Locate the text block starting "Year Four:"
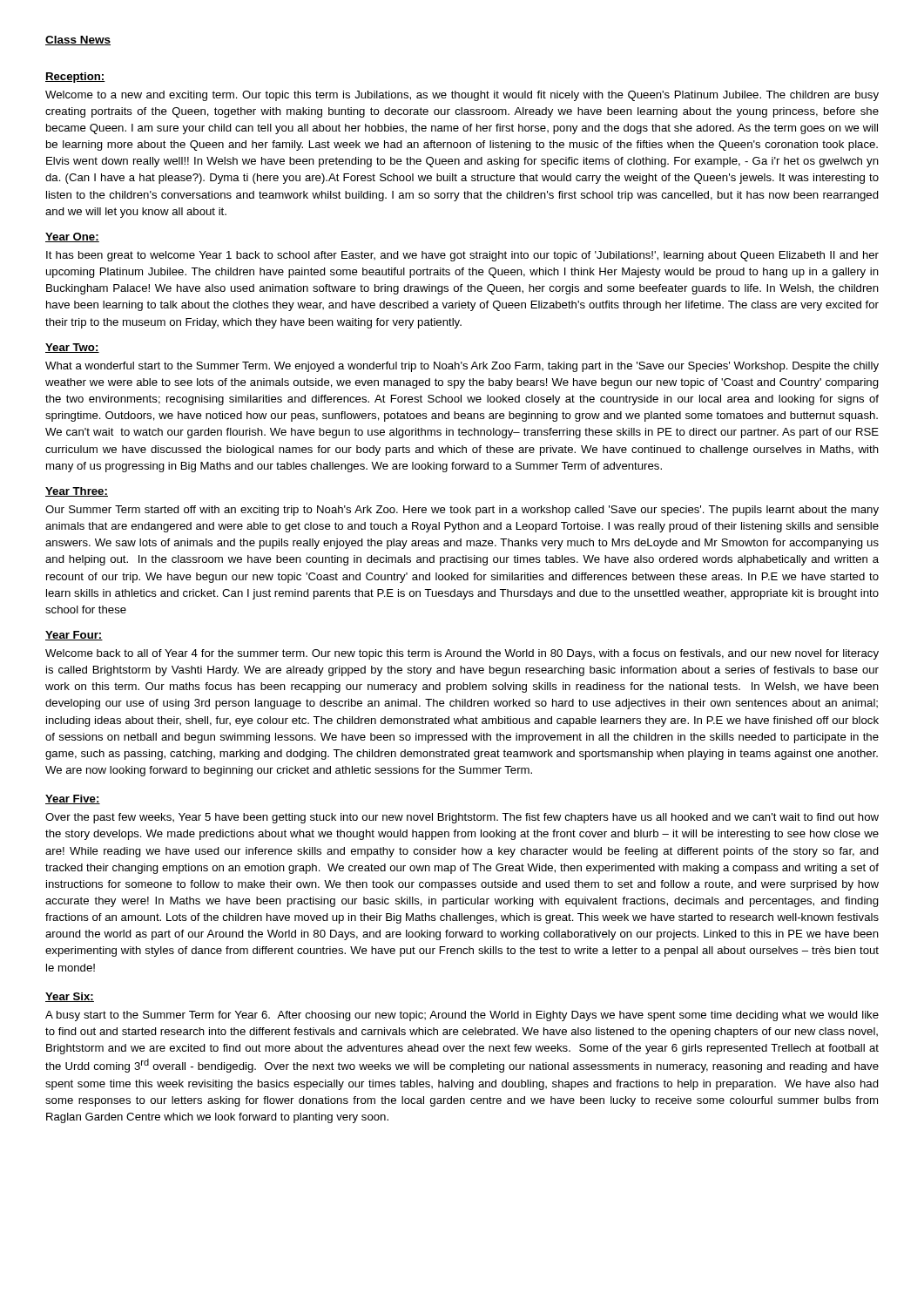This screenshot has width=924, height=1307. point(74,635)
